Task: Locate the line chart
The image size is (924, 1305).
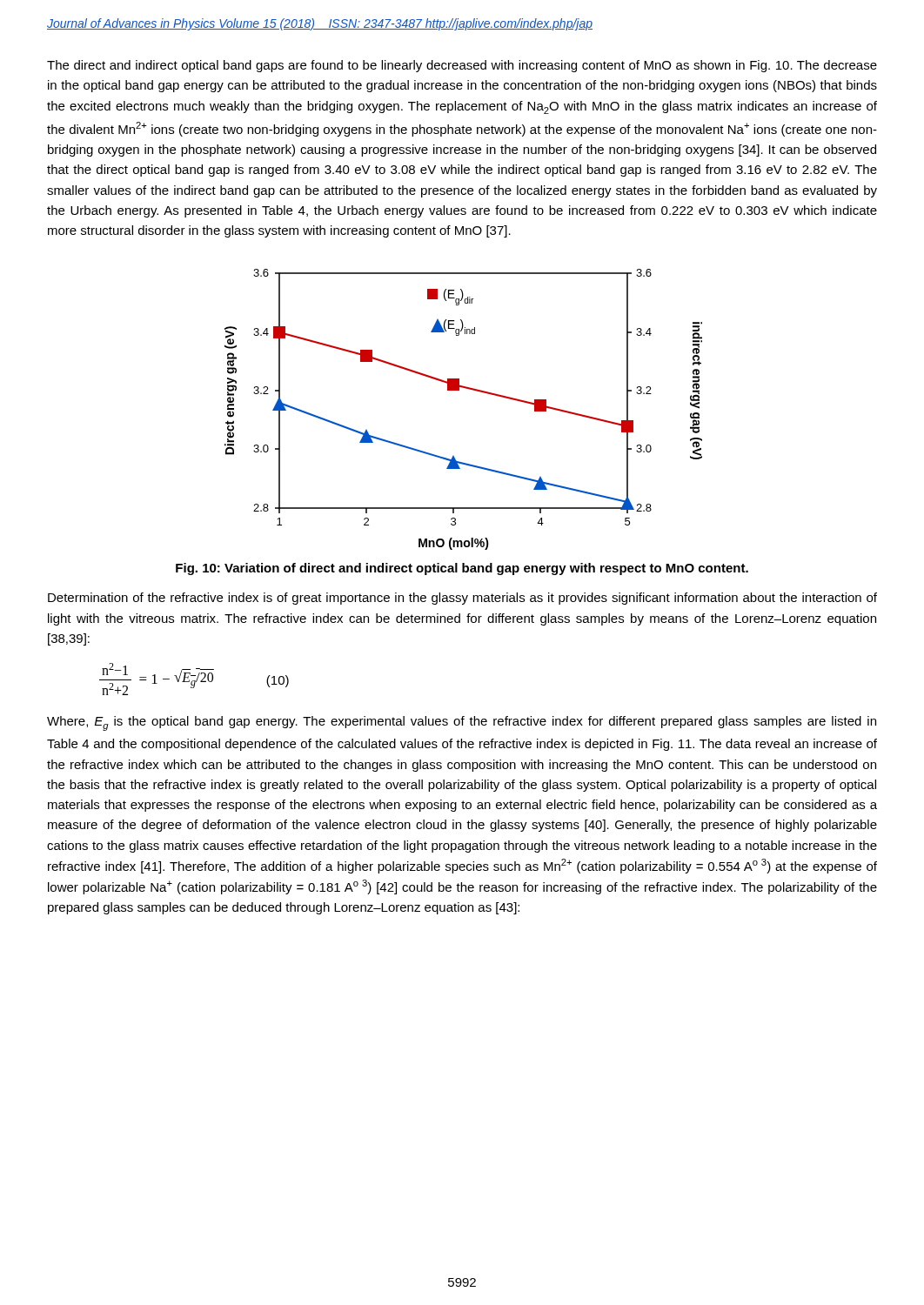Action: click(462, 404)
